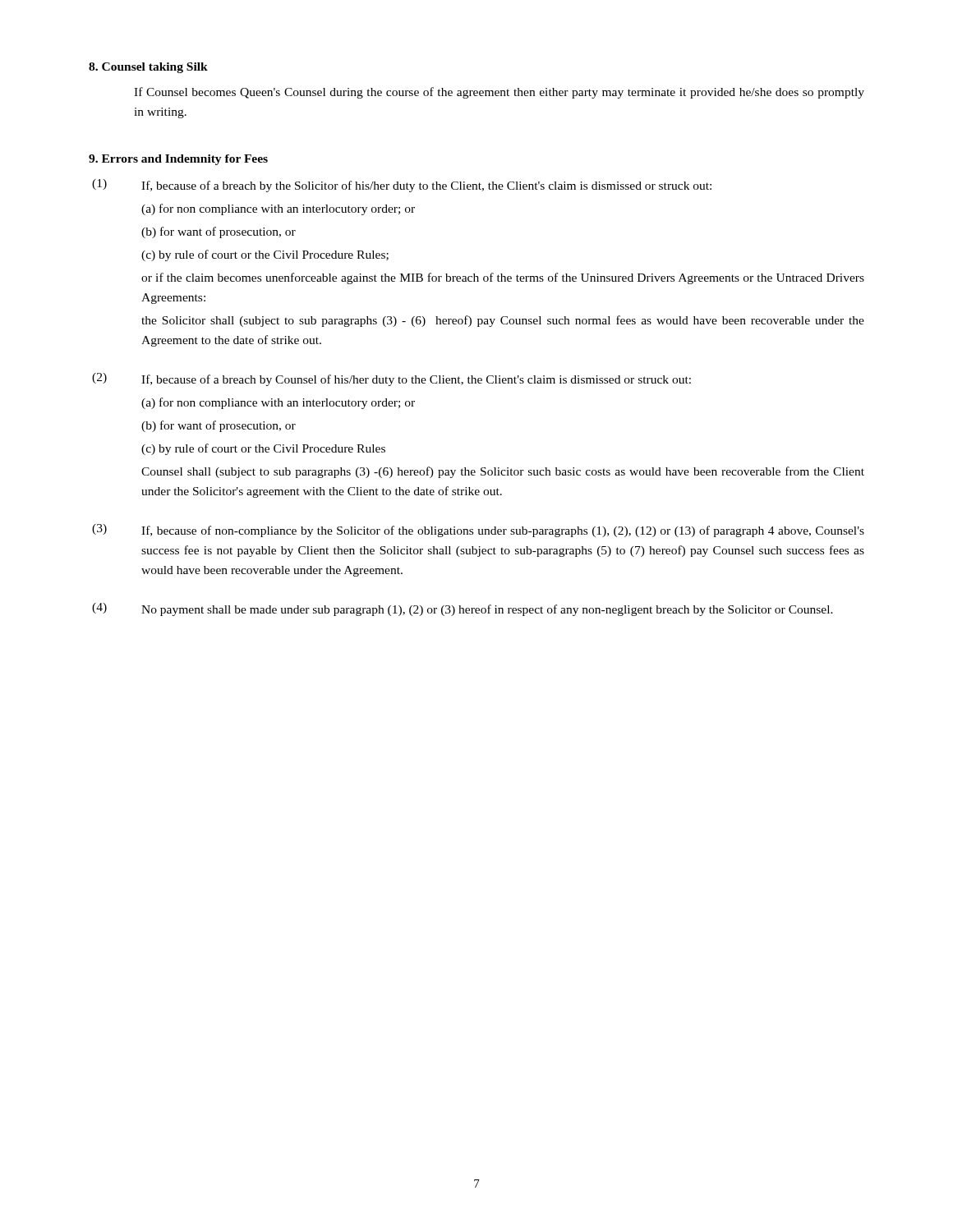This screenshot has width=953, height=1232.
Task: Select the passage starting "(1) If, because"
Action: 476,265
